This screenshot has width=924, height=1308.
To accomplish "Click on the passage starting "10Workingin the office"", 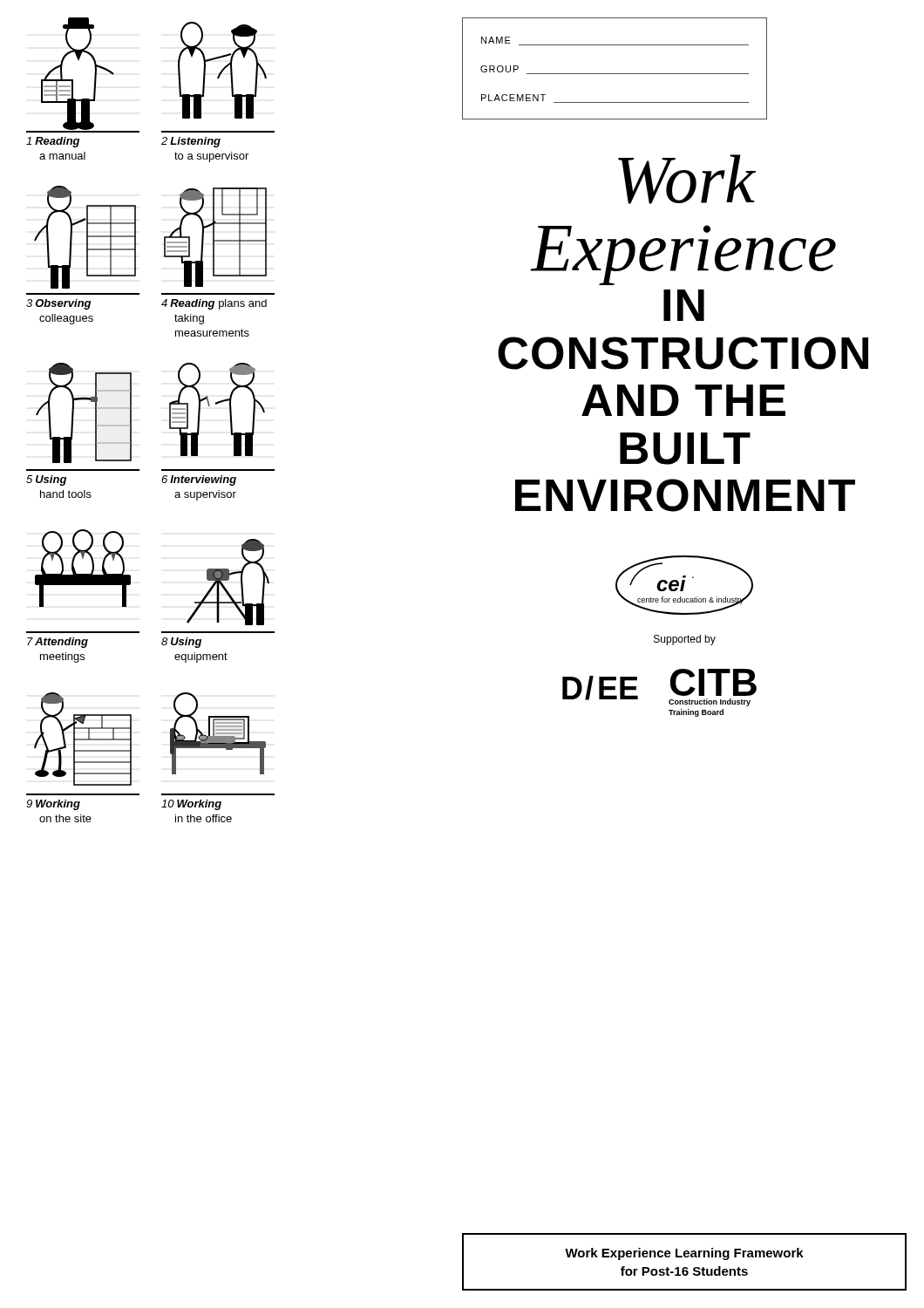I will pyautogui.click(x=220, y=812).
